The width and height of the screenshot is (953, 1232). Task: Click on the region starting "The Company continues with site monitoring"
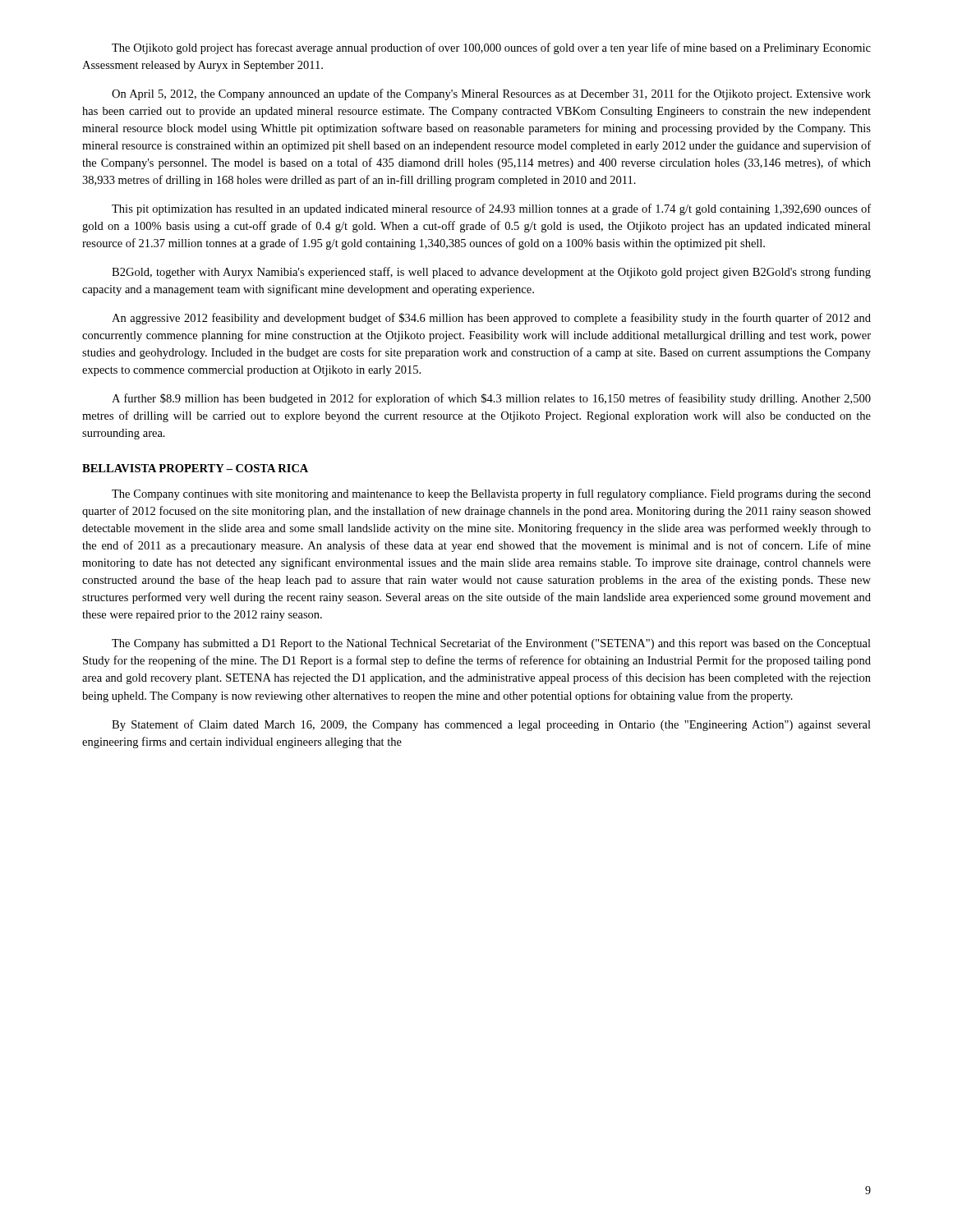pyautogui.click(x=476, y=555)
